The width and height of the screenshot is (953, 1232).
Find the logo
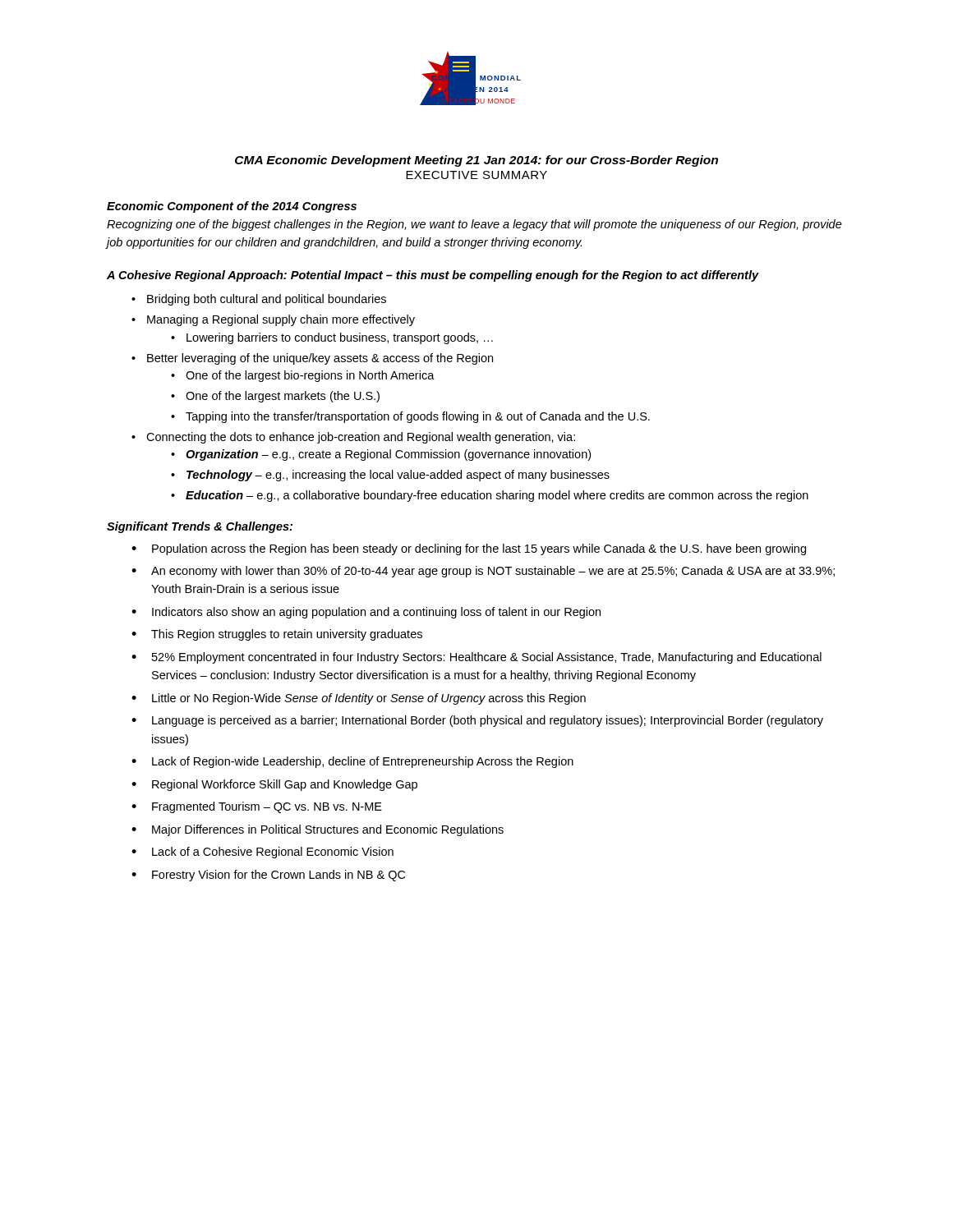[476, 94]
